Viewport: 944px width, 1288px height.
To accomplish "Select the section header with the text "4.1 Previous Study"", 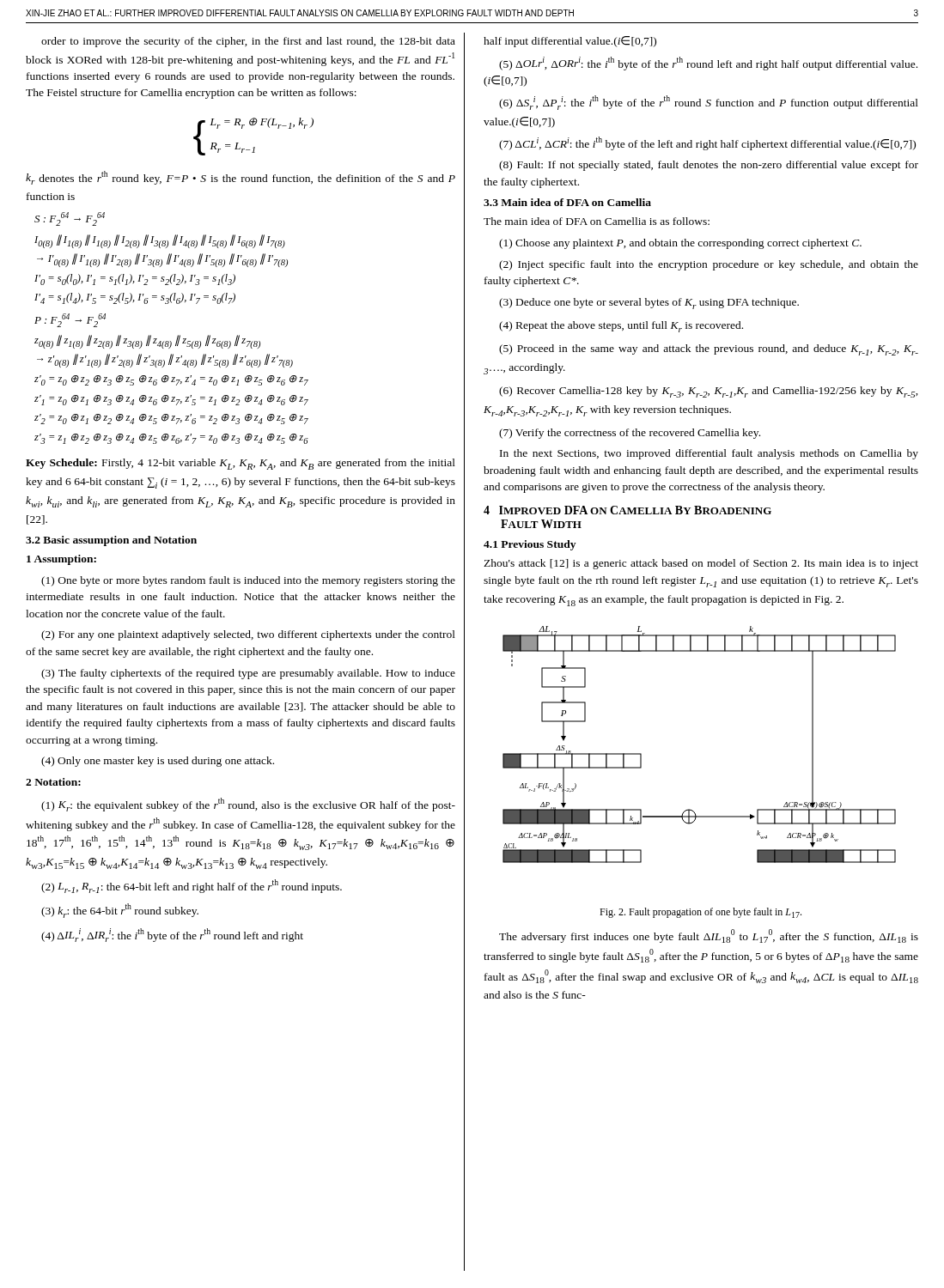I will 530,544.
